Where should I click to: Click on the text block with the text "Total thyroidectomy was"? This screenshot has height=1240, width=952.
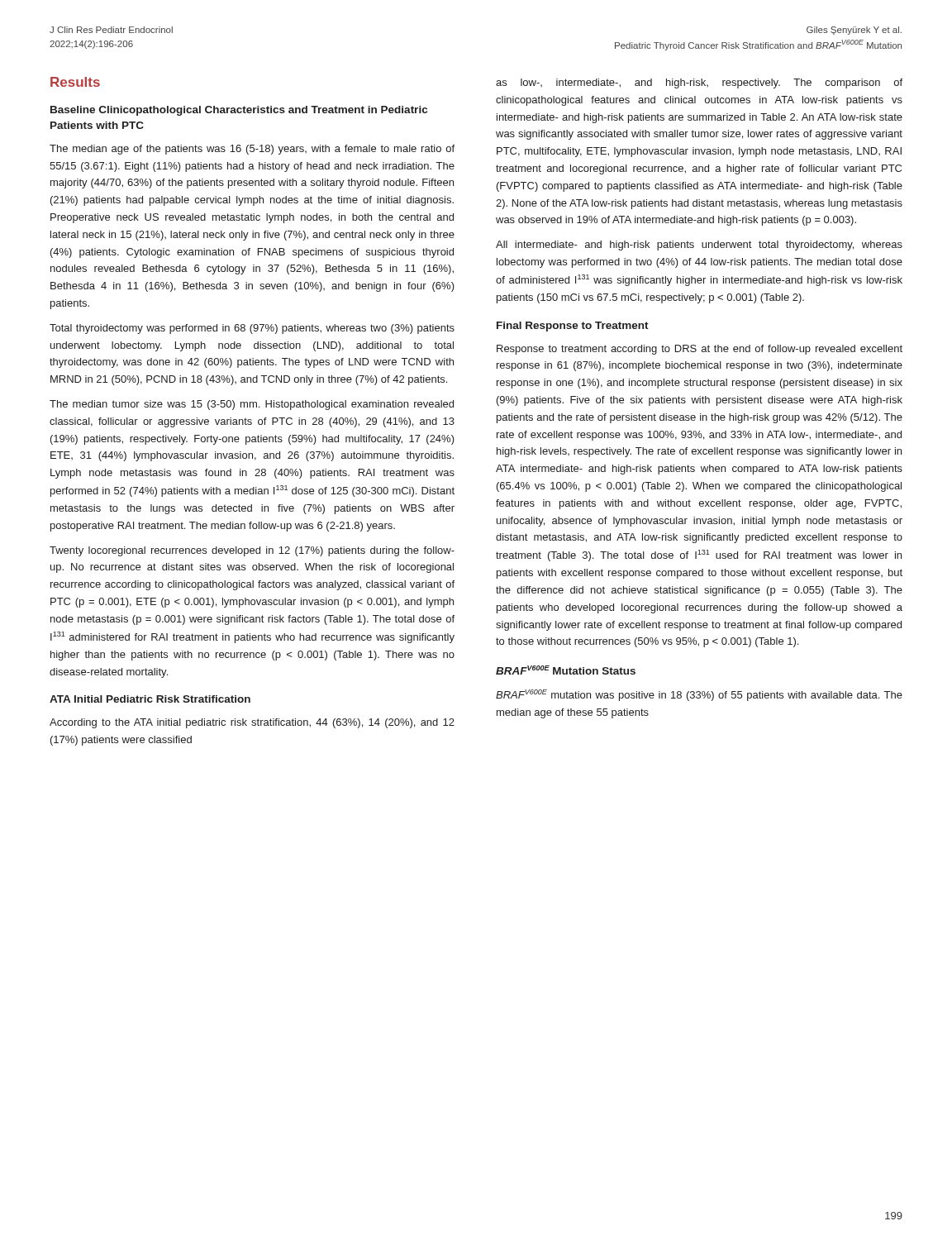click(252, 353)
